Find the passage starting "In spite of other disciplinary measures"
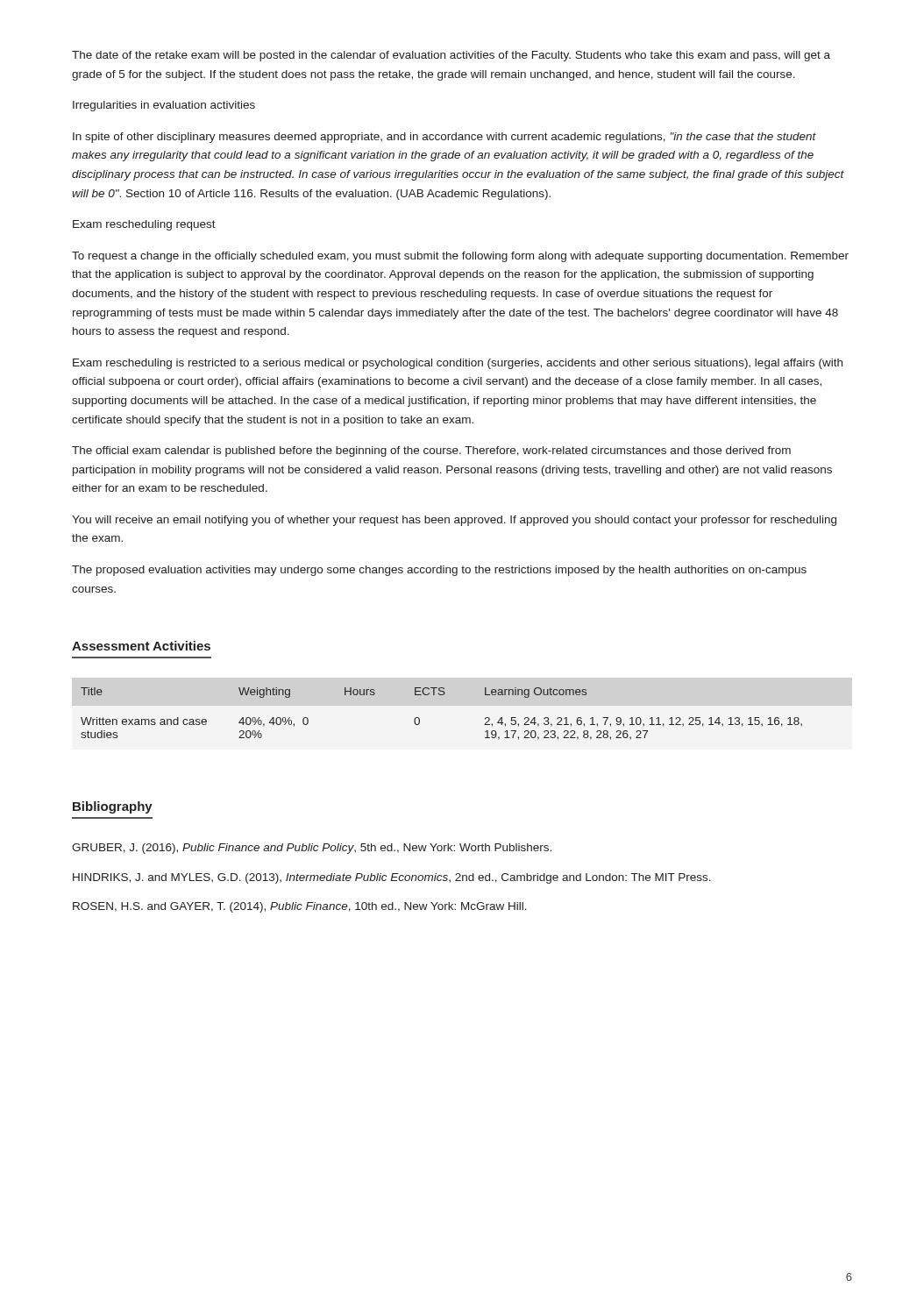Viewport: 924px width, 1315px height. [x=458, y=165]
